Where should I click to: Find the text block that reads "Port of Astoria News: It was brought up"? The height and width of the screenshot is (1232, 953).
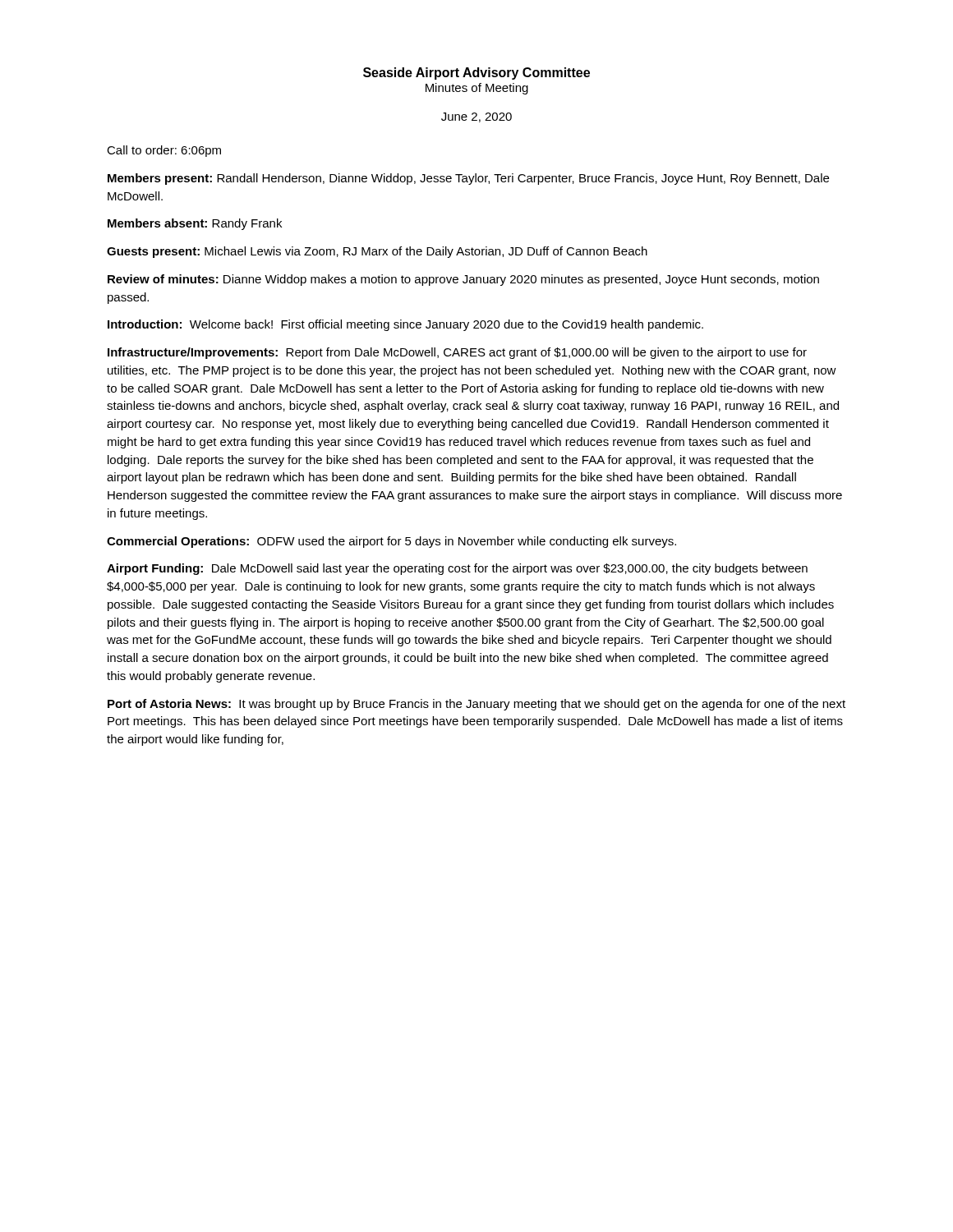coord(476,721)
